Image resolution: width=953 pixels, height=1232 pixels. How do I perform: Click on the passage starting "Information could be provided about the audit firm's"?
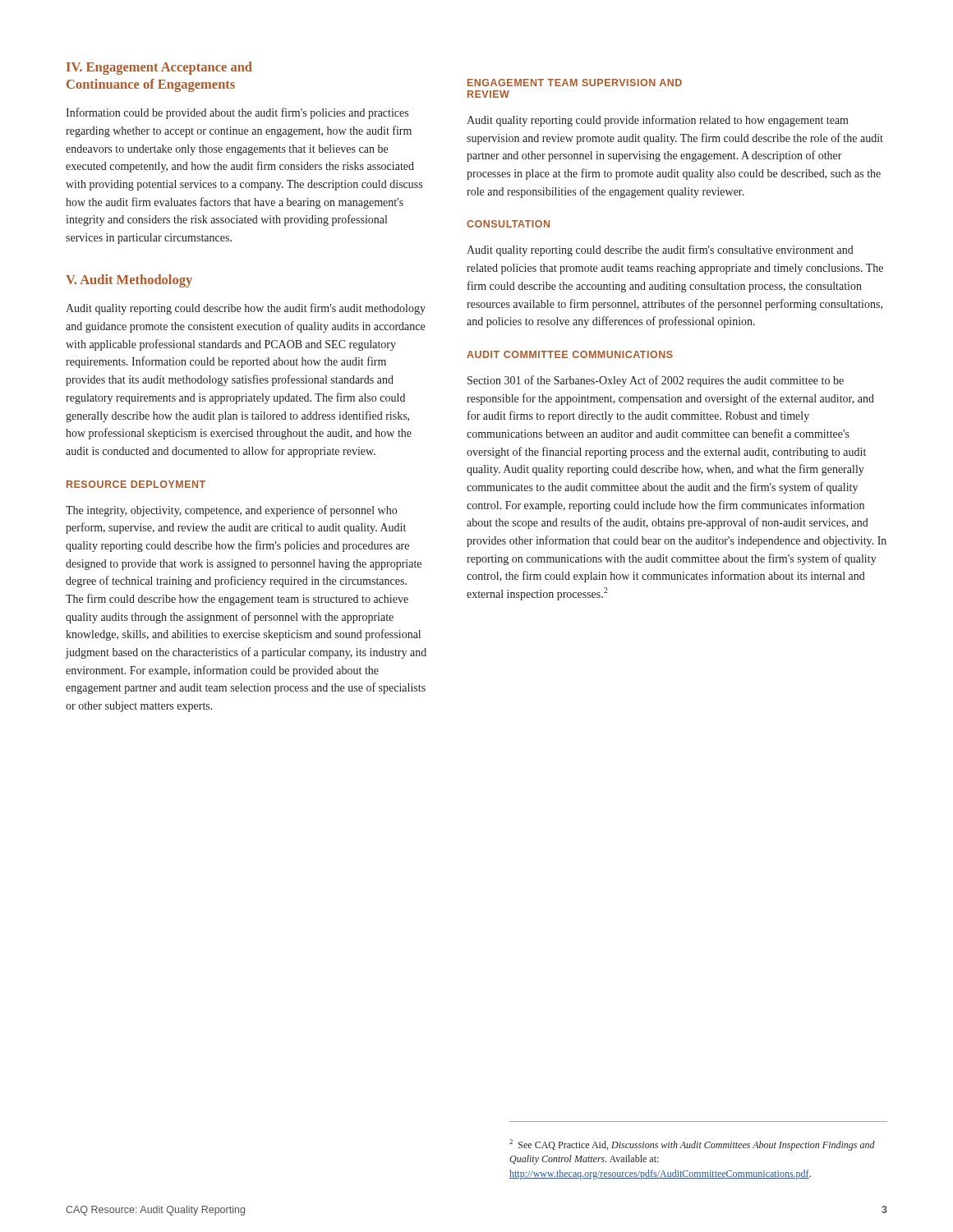[246, 176]
